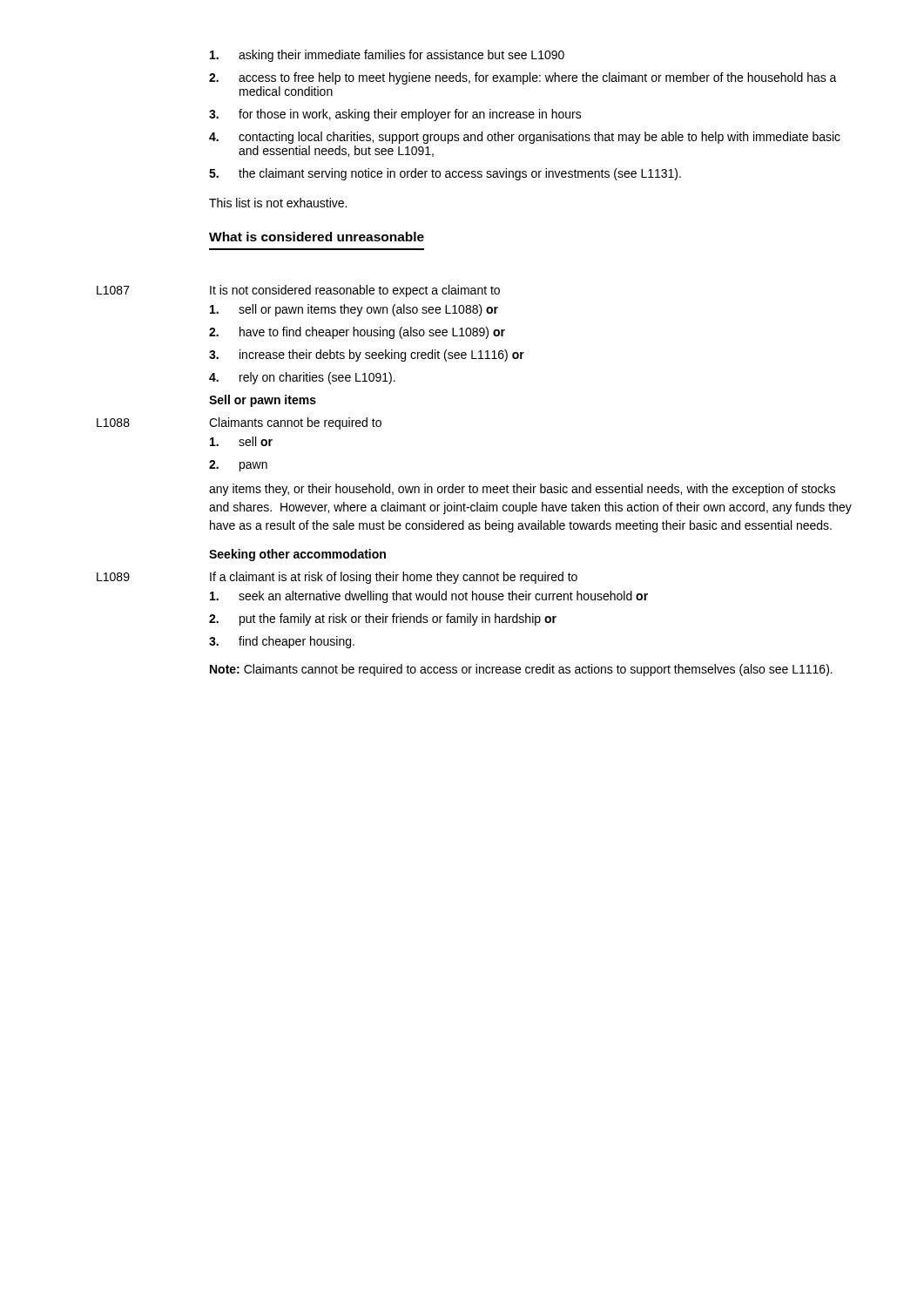This screenshot has height=1307, width=924.
Task: Select the text block starting "Claimants cannot be required to"
Action: 295,423
